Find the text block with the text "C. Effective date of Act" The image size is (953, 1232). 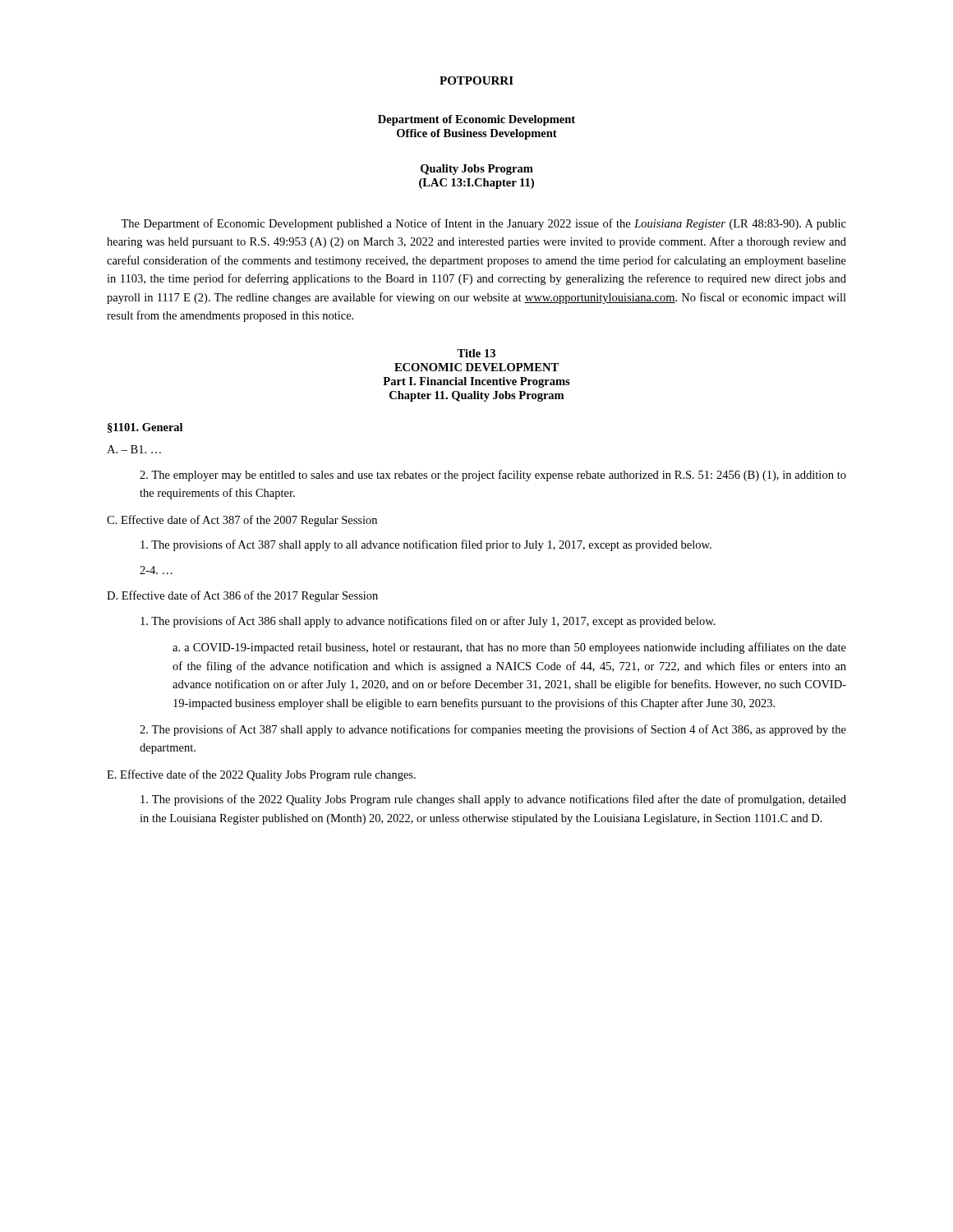click(x=242, y=519)
